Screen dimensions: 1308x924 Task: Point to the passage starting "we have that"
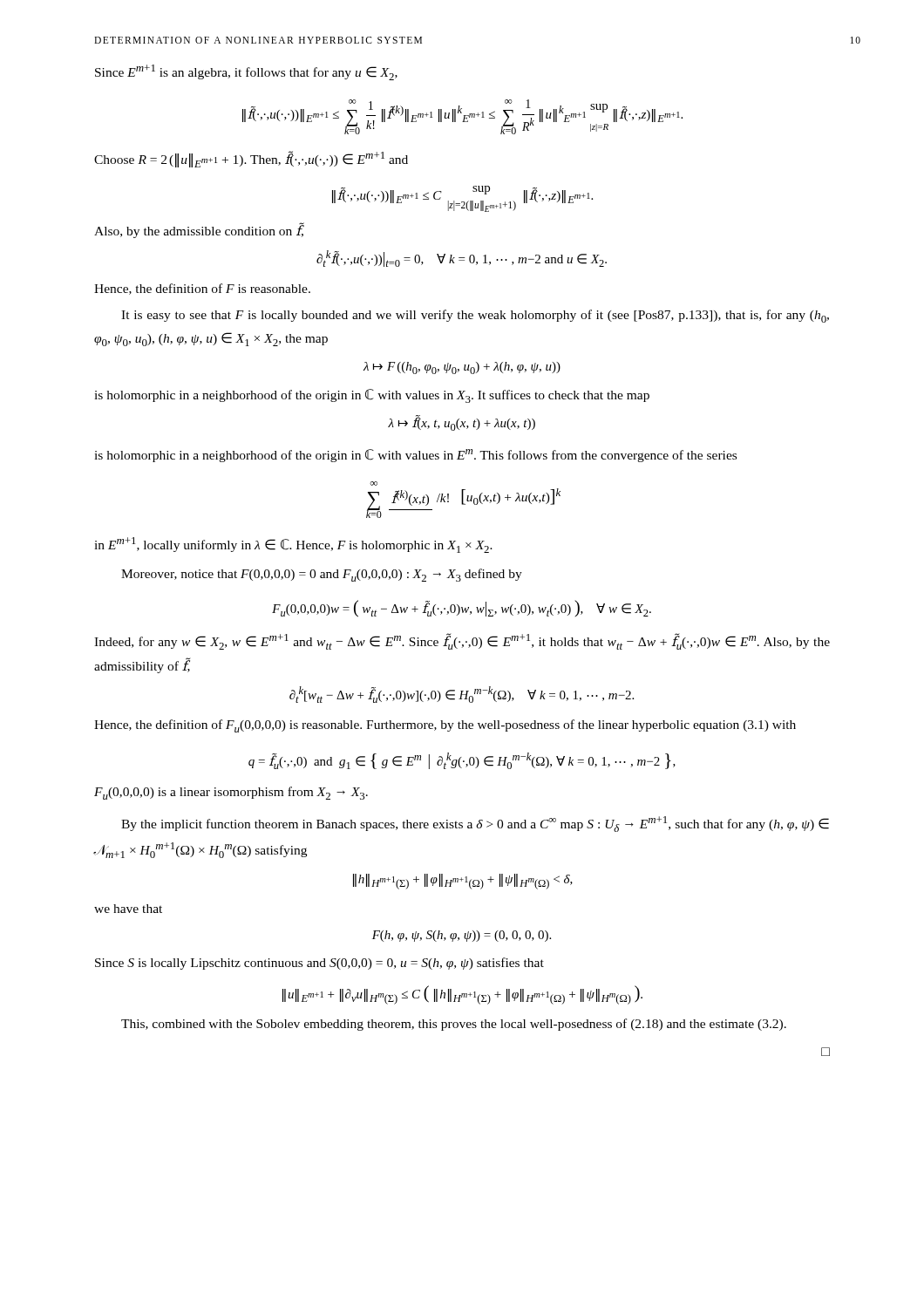click(x=128, y=909)
